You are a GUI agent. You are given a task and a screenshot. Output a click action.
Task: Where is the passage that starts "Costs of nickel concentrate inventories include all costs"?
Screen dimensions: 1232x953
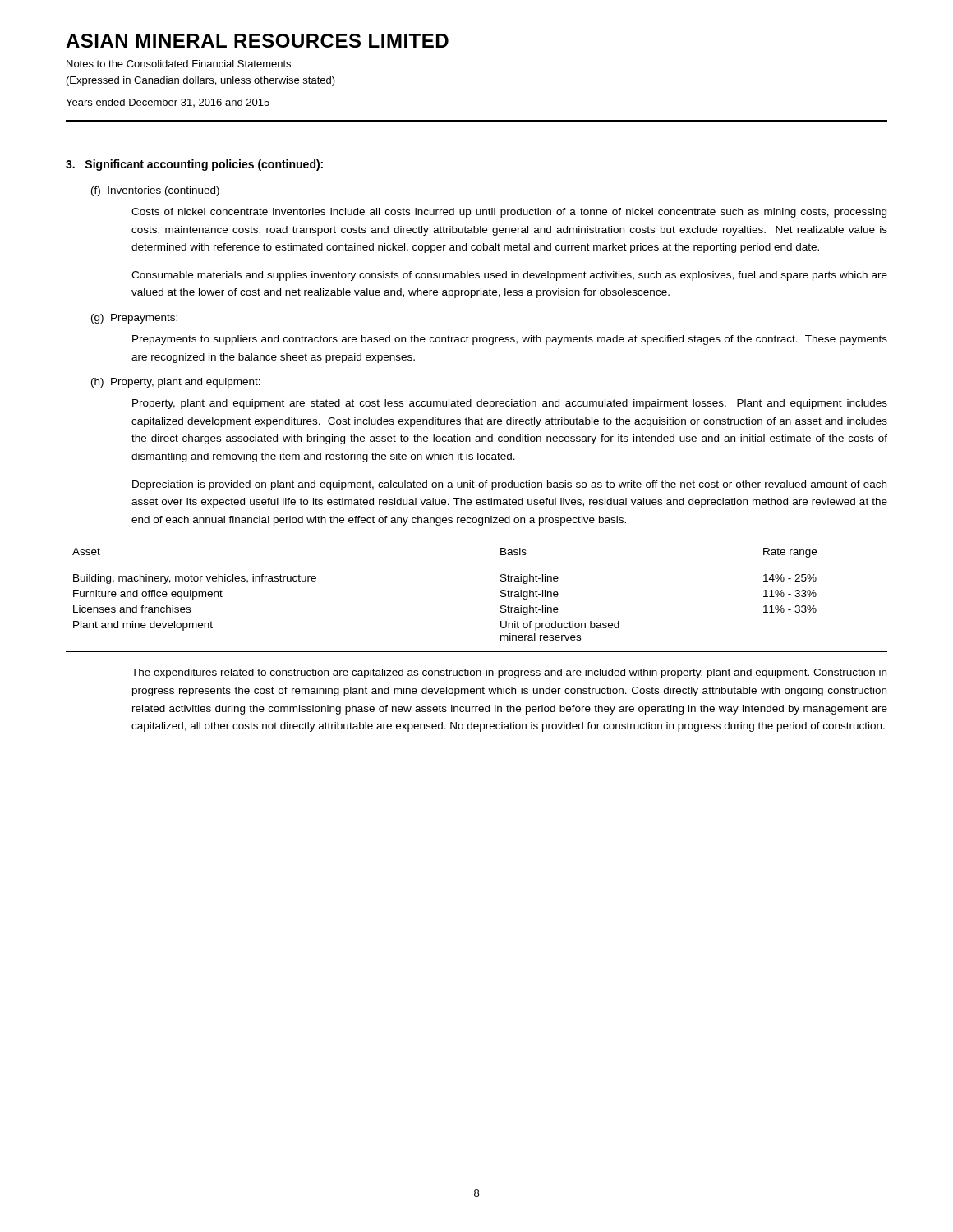(x=509, y=229)
